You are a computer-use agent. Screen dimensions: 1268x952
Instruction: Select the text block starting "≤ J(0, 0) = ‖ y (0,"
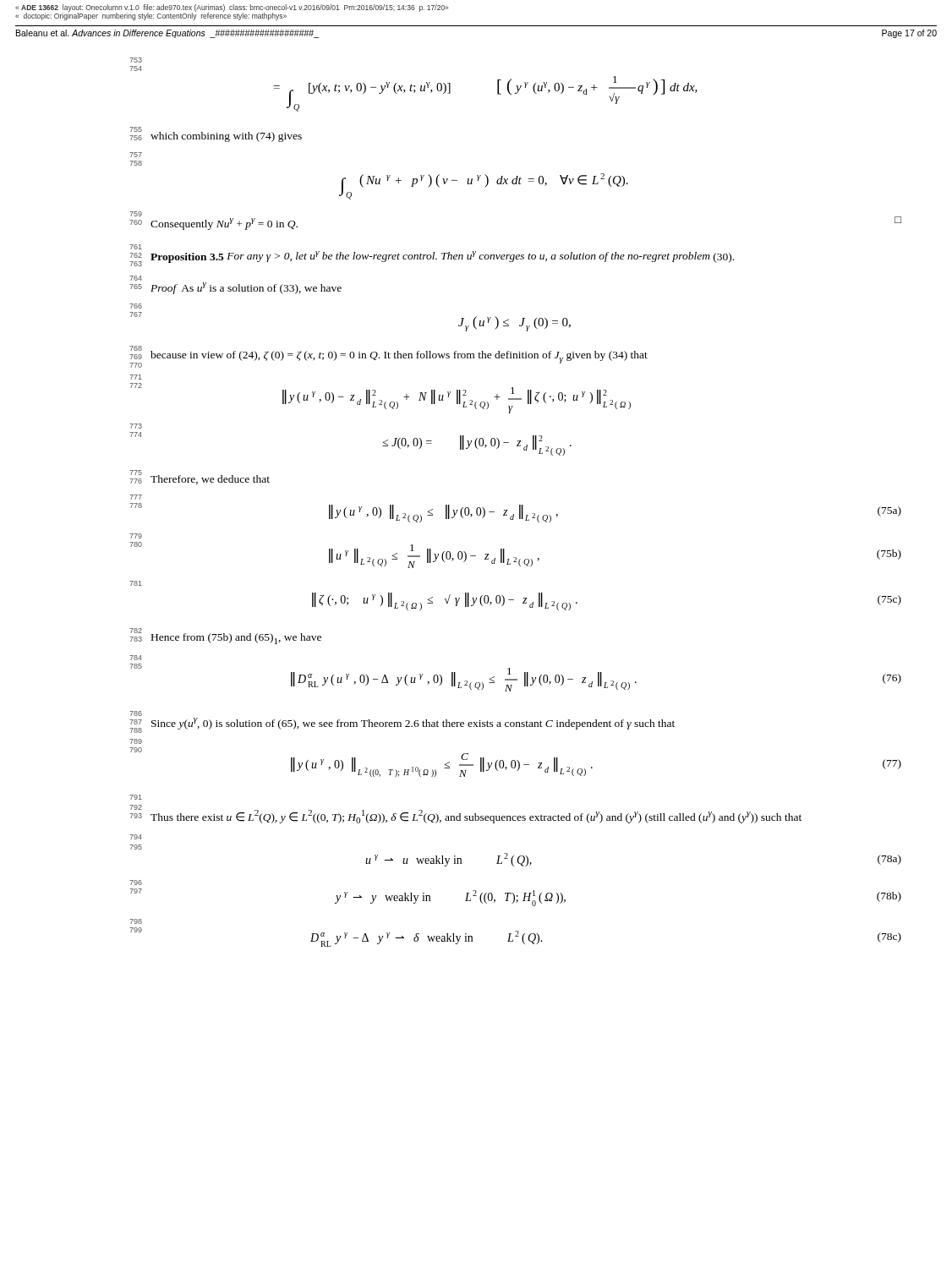pyautogui.click(x=526, y=440)
